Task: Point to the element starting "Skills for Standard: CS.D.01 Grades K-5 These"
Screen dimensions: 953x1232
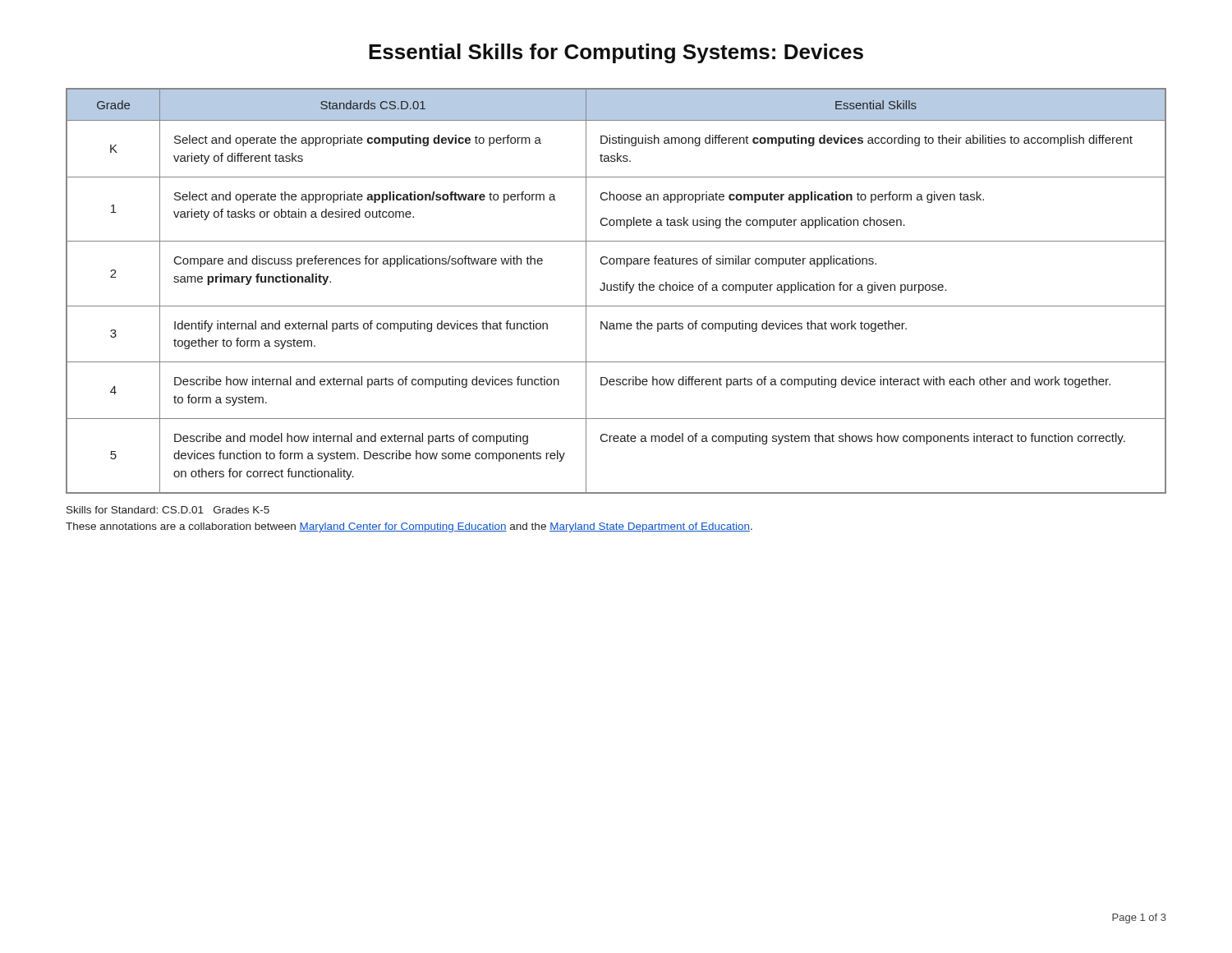Action: tap(409, 518)
